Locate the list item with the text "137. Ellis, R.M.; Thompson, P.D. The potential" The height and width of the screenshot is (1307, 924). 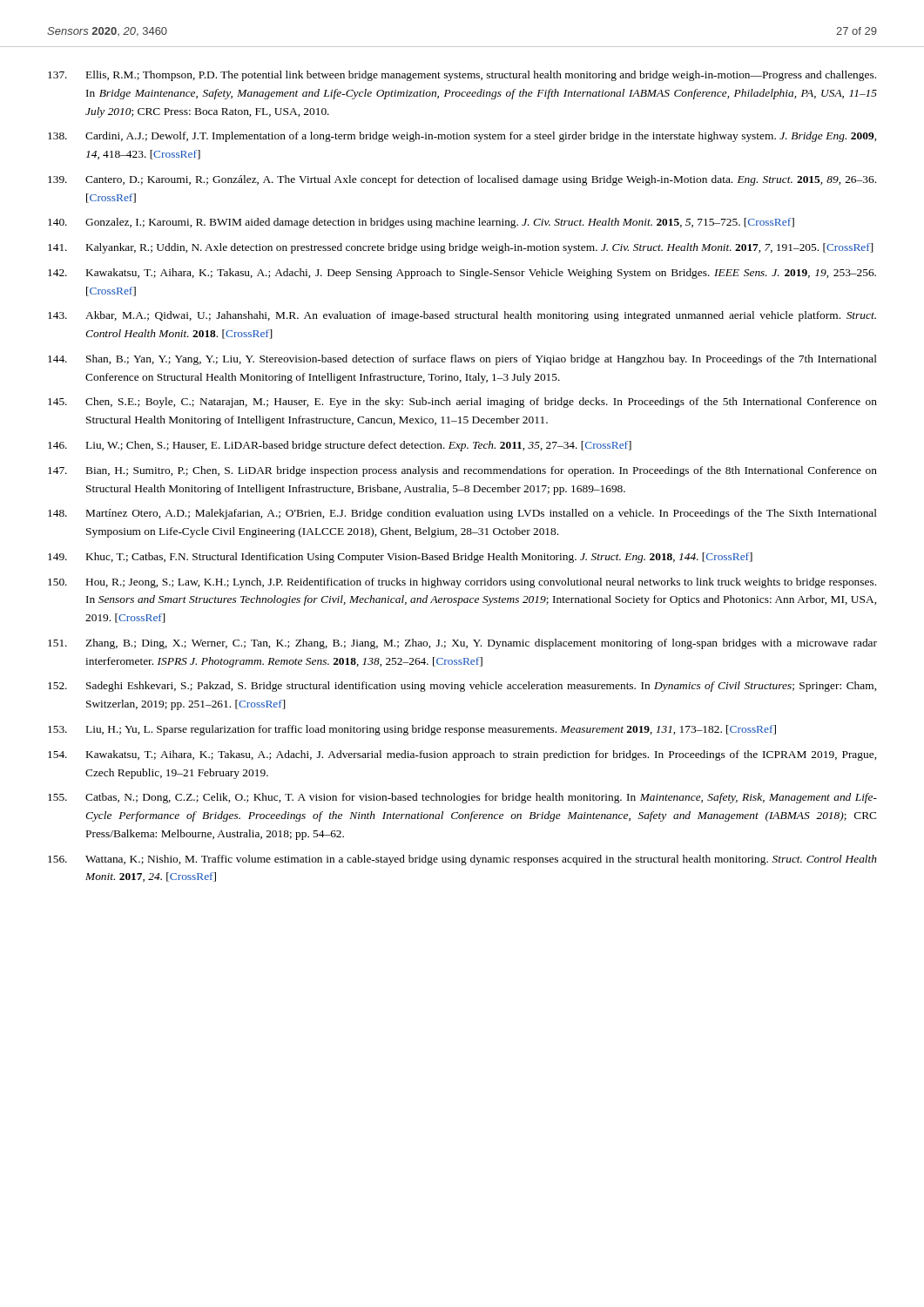(462, 93)
